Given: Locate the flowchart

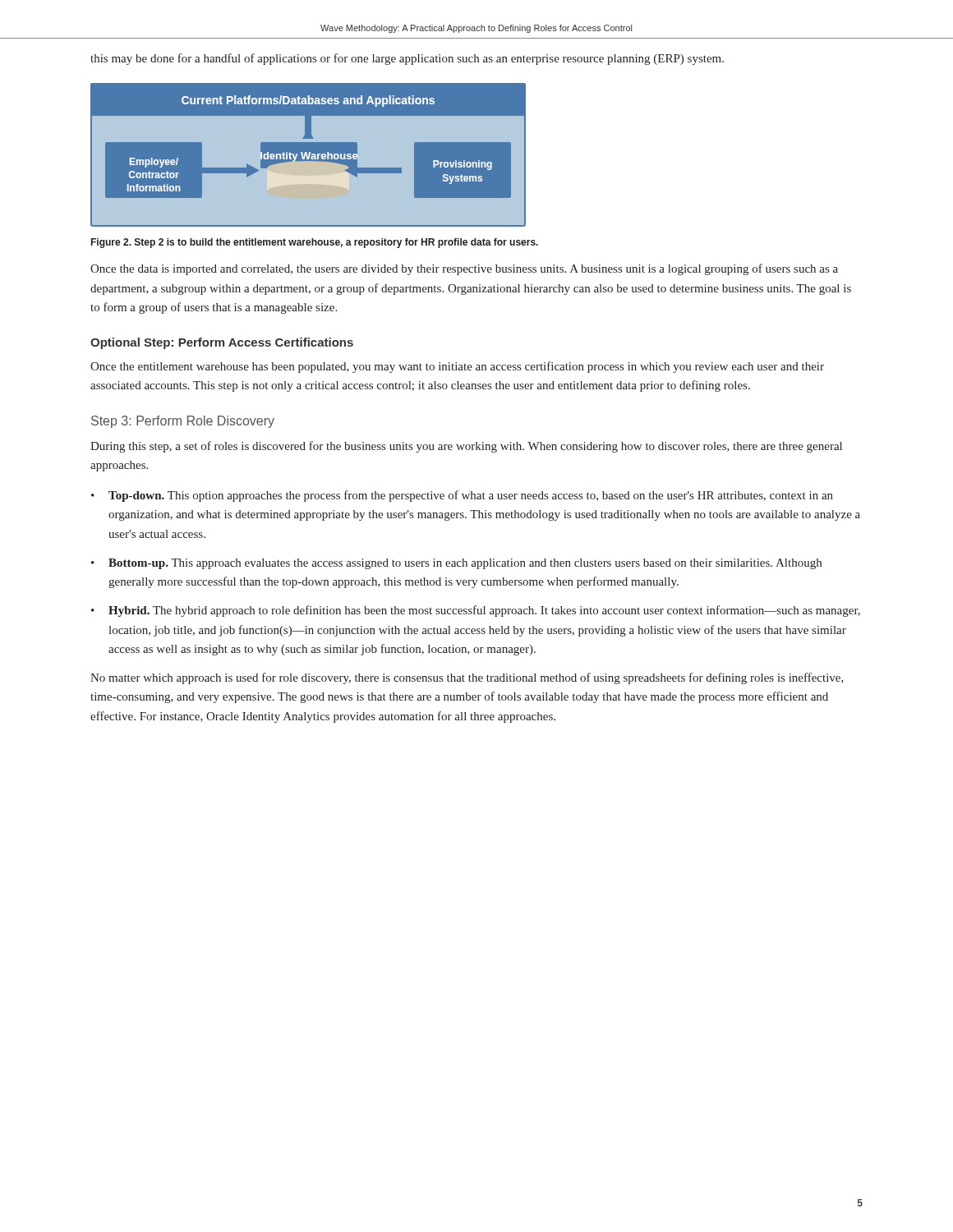Looking at the screenshot, I should coord(308,157).
